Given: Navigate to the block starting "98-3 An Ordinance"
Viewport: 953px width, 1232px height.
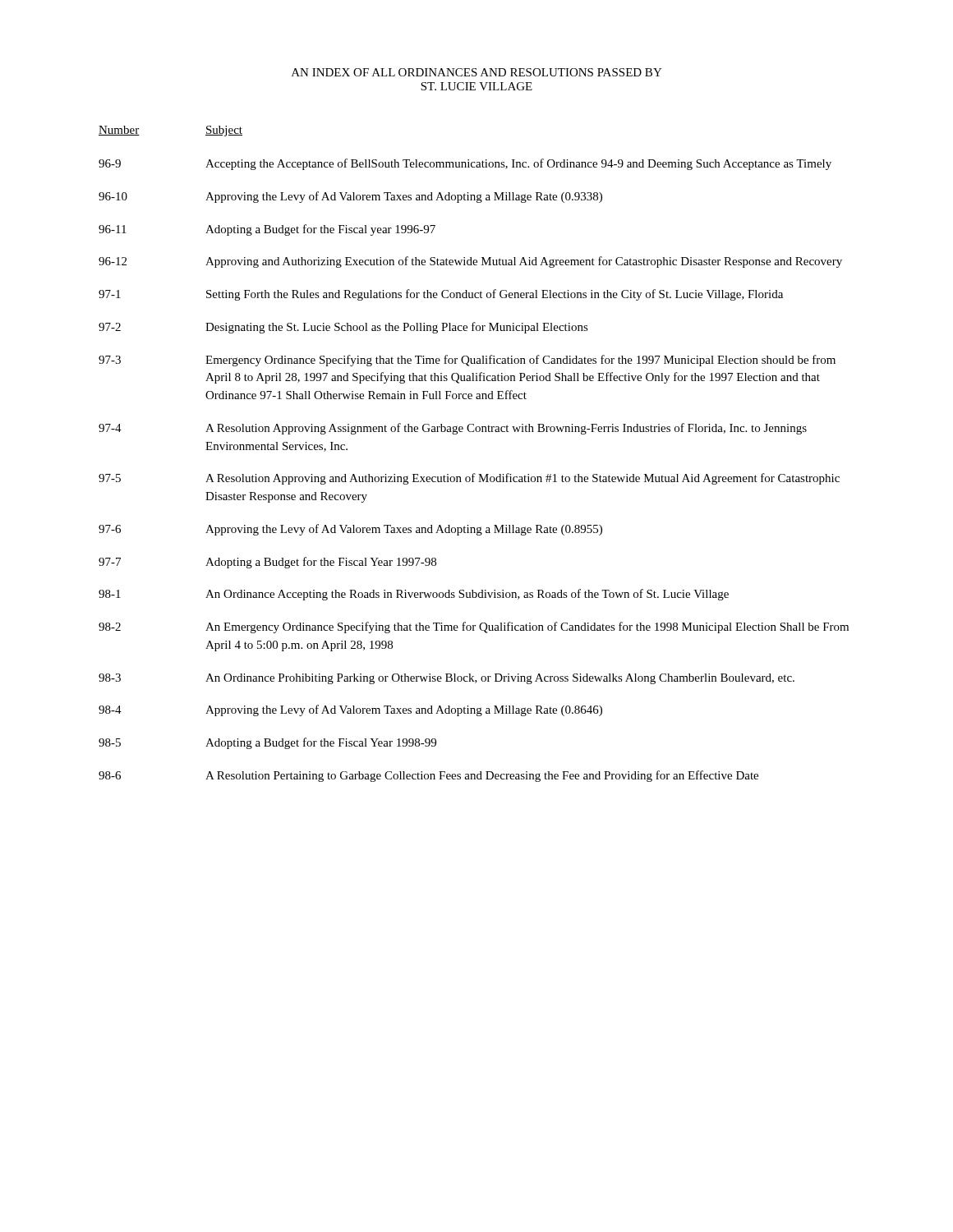Looking at the screenshot, I should pos(476,678).
